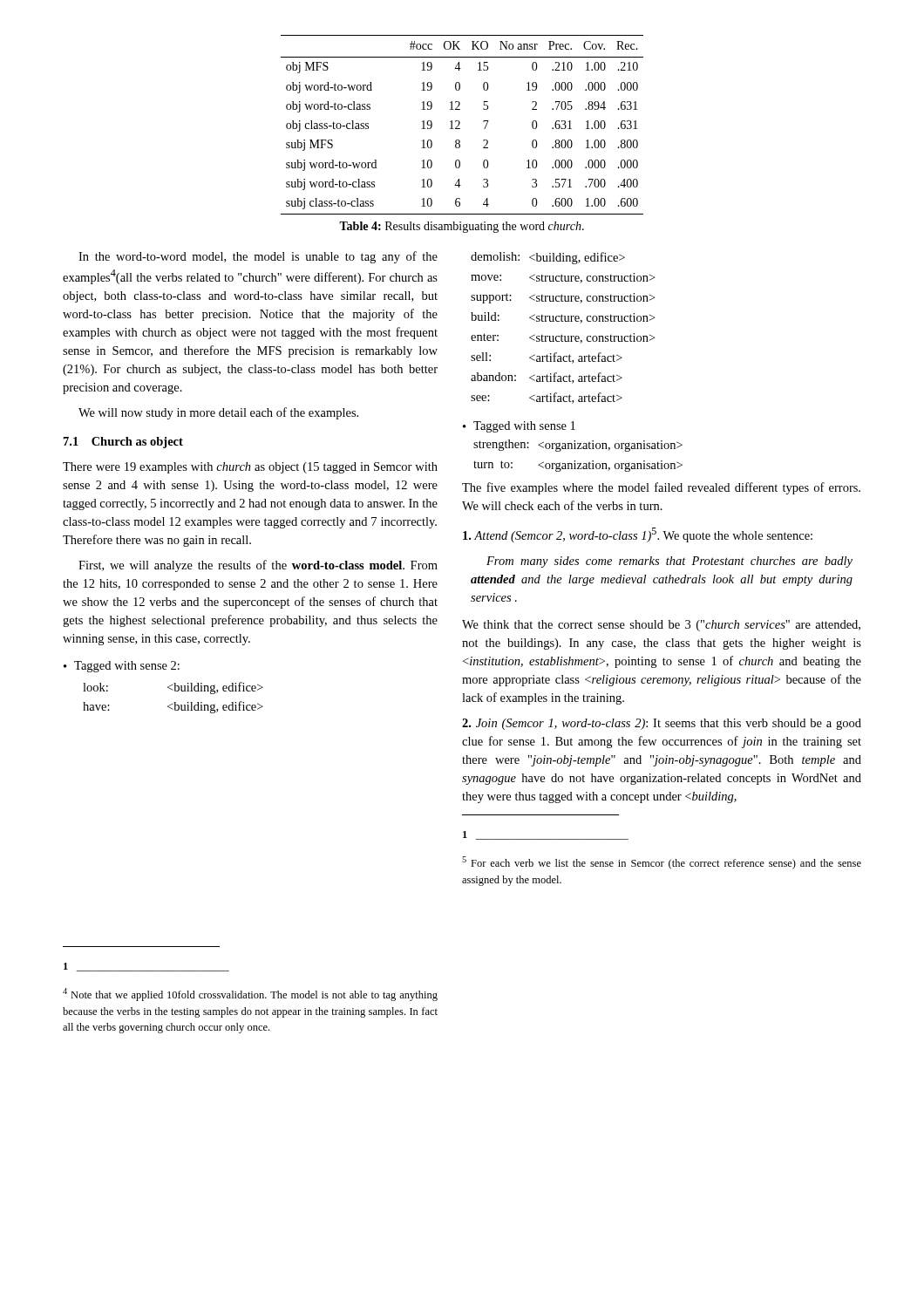
Task: Point to the block starting "The five examples where"
Action: (662, 497)
